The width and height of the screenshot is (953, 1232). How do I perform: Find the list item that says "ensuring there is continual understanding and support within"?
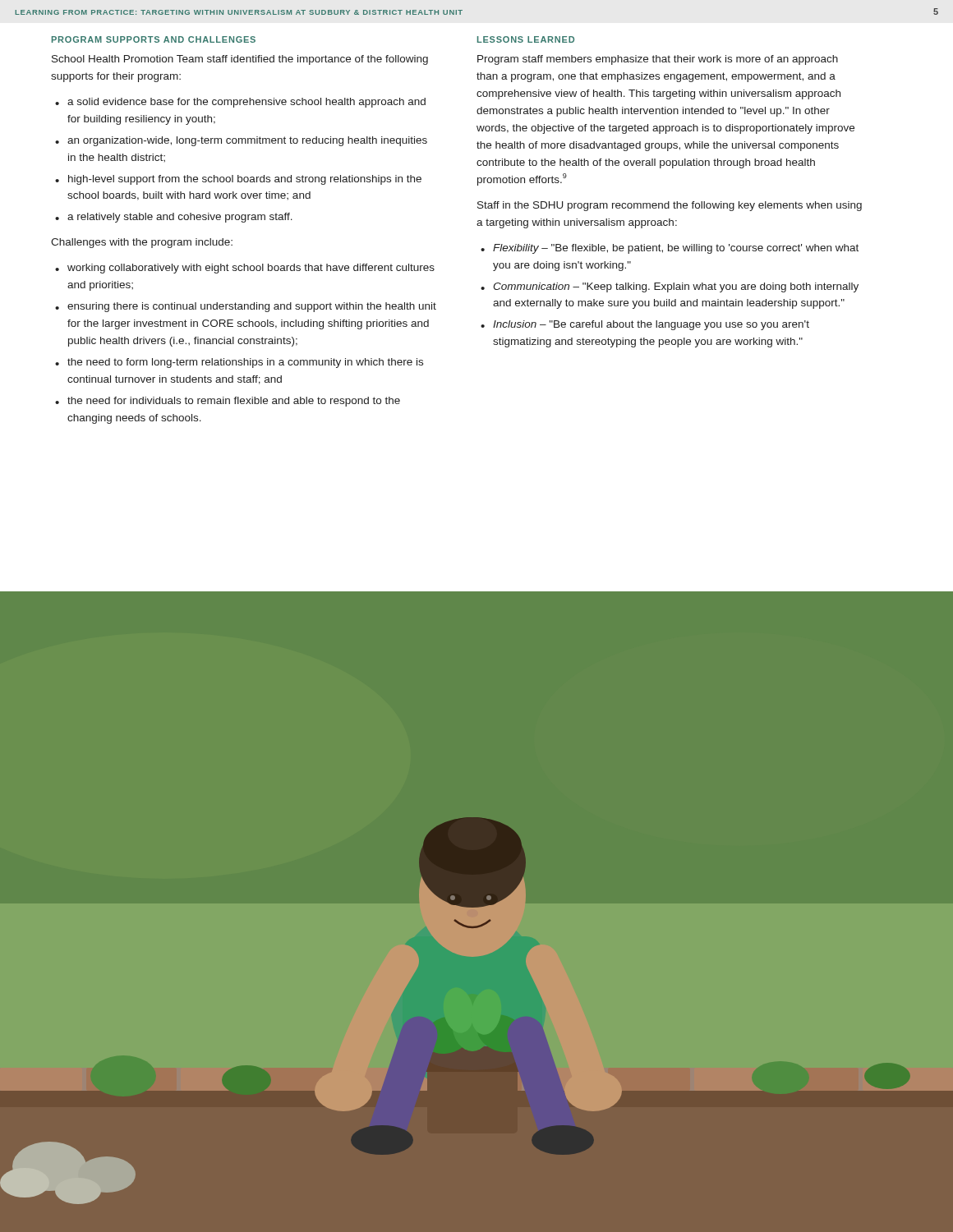coord(252,323)
